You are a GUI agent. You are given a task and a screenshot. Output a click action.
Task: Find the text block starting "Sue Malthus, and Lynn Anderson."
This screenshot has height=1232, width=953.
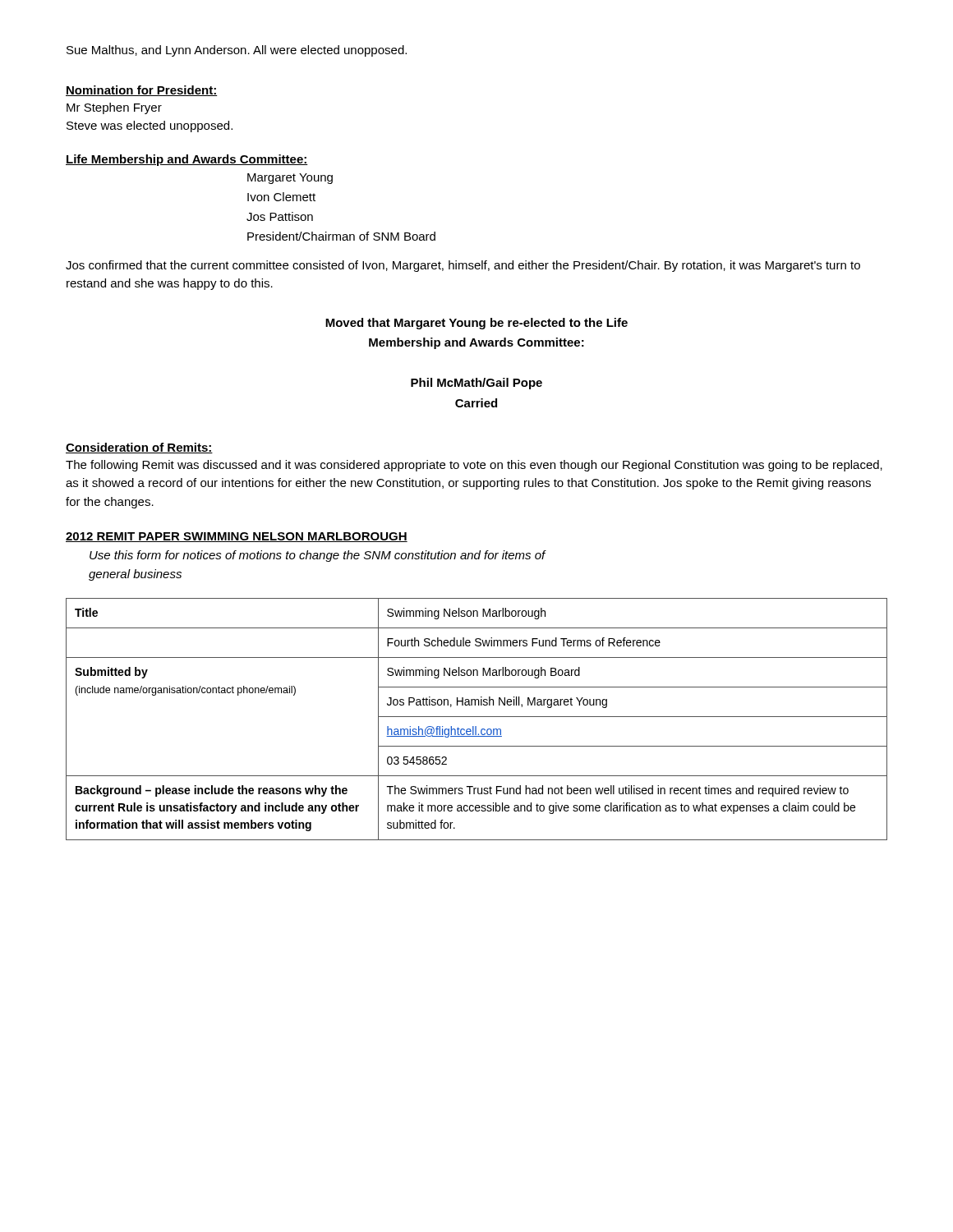click(x=237, y=50)
